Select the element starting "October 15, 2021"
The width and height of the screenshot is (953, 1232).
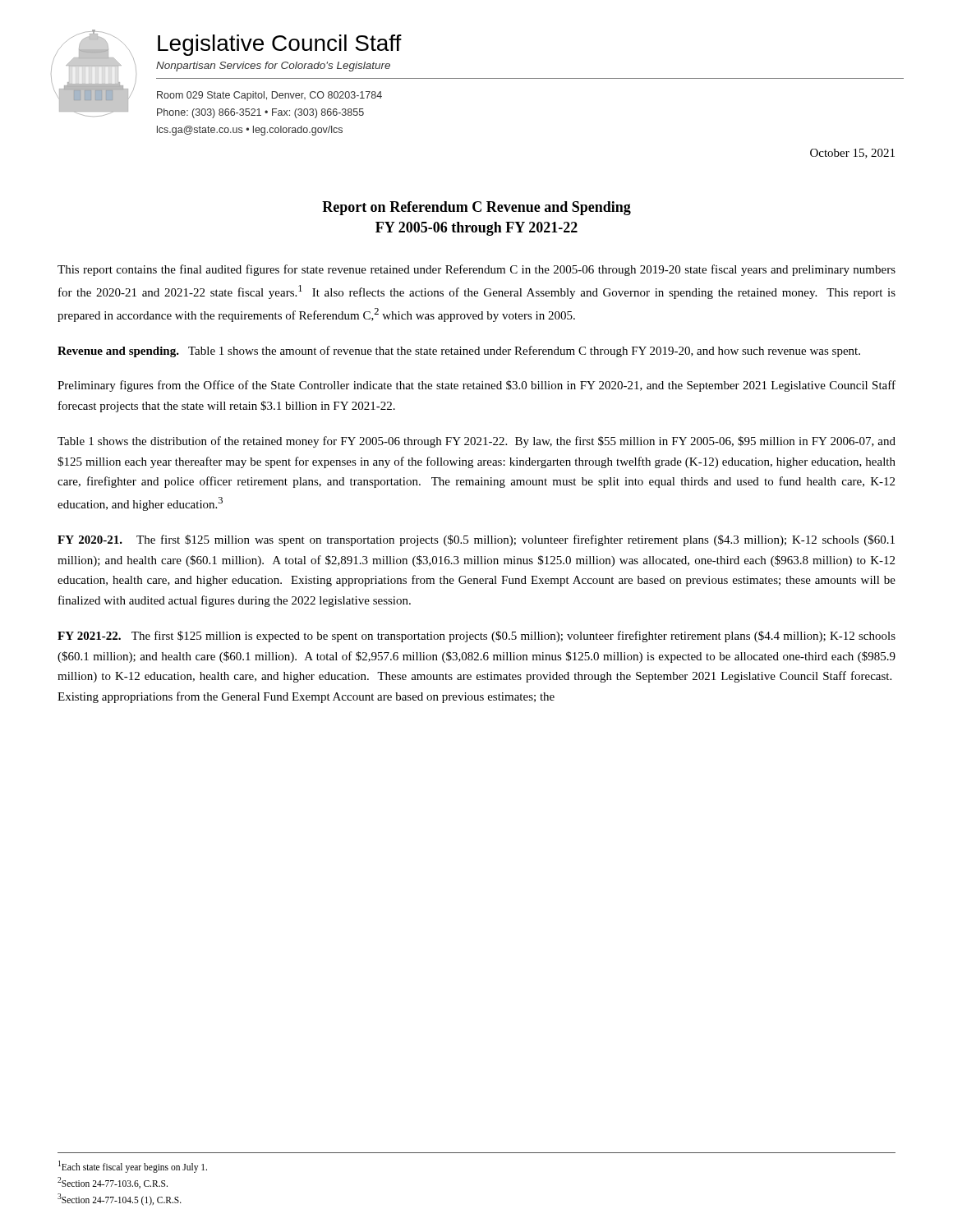point(853,153)
